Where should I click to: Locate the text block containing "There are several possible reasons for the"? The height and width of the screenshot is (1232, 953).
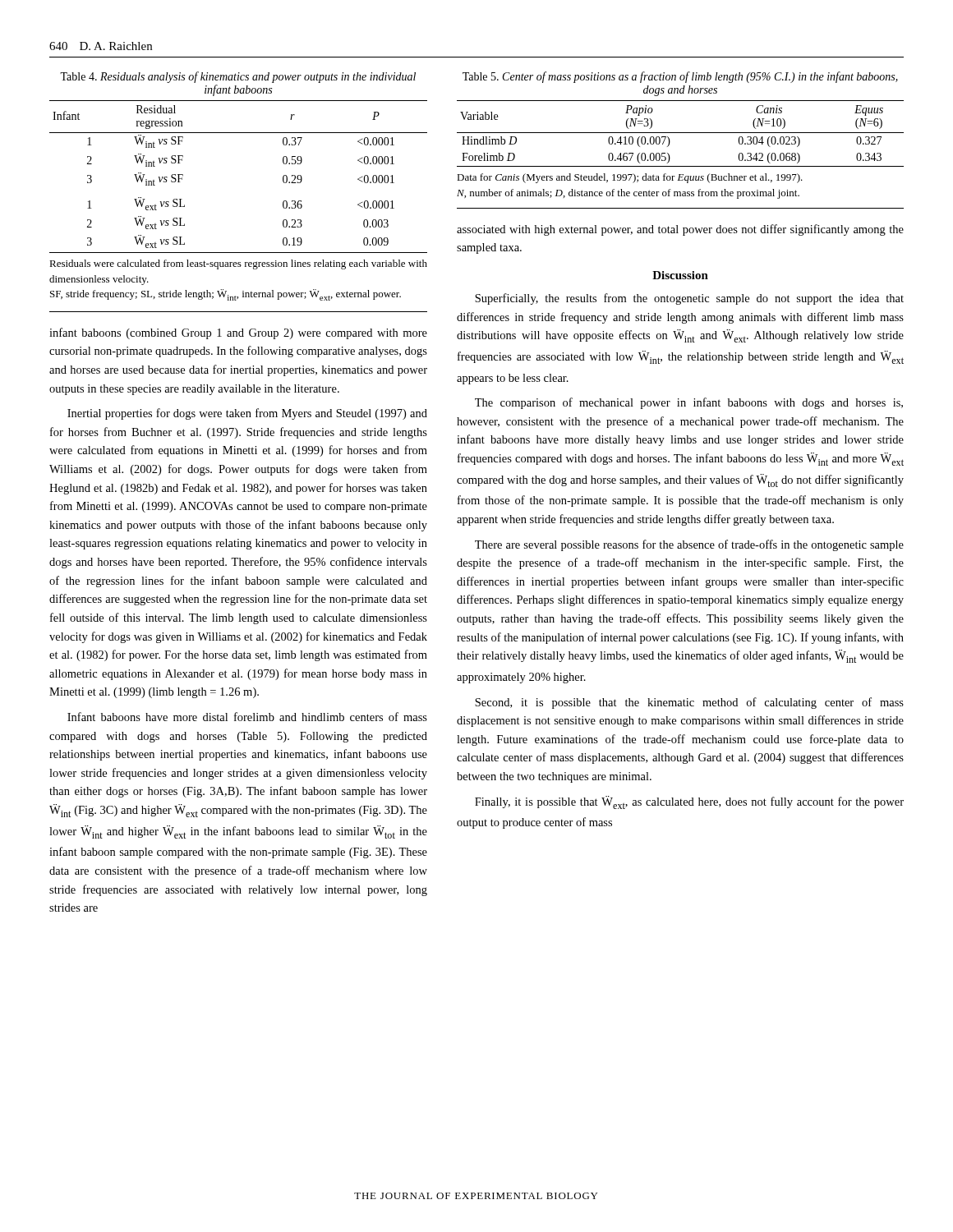(680, 611)
